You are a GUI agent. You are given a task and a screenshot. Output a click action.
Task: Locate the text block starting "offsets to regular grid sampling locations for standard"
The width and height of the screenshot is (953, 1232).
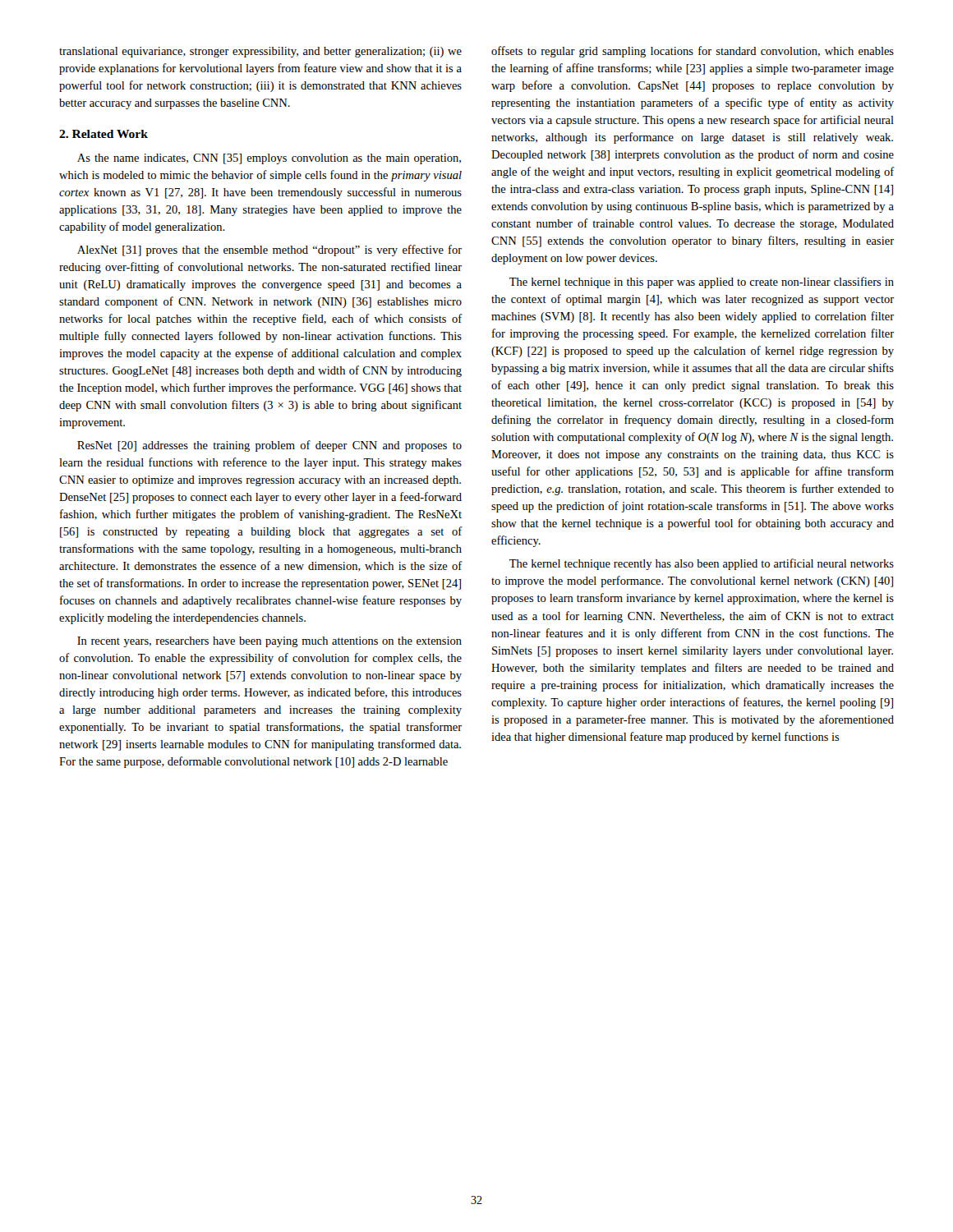[693, 394]
